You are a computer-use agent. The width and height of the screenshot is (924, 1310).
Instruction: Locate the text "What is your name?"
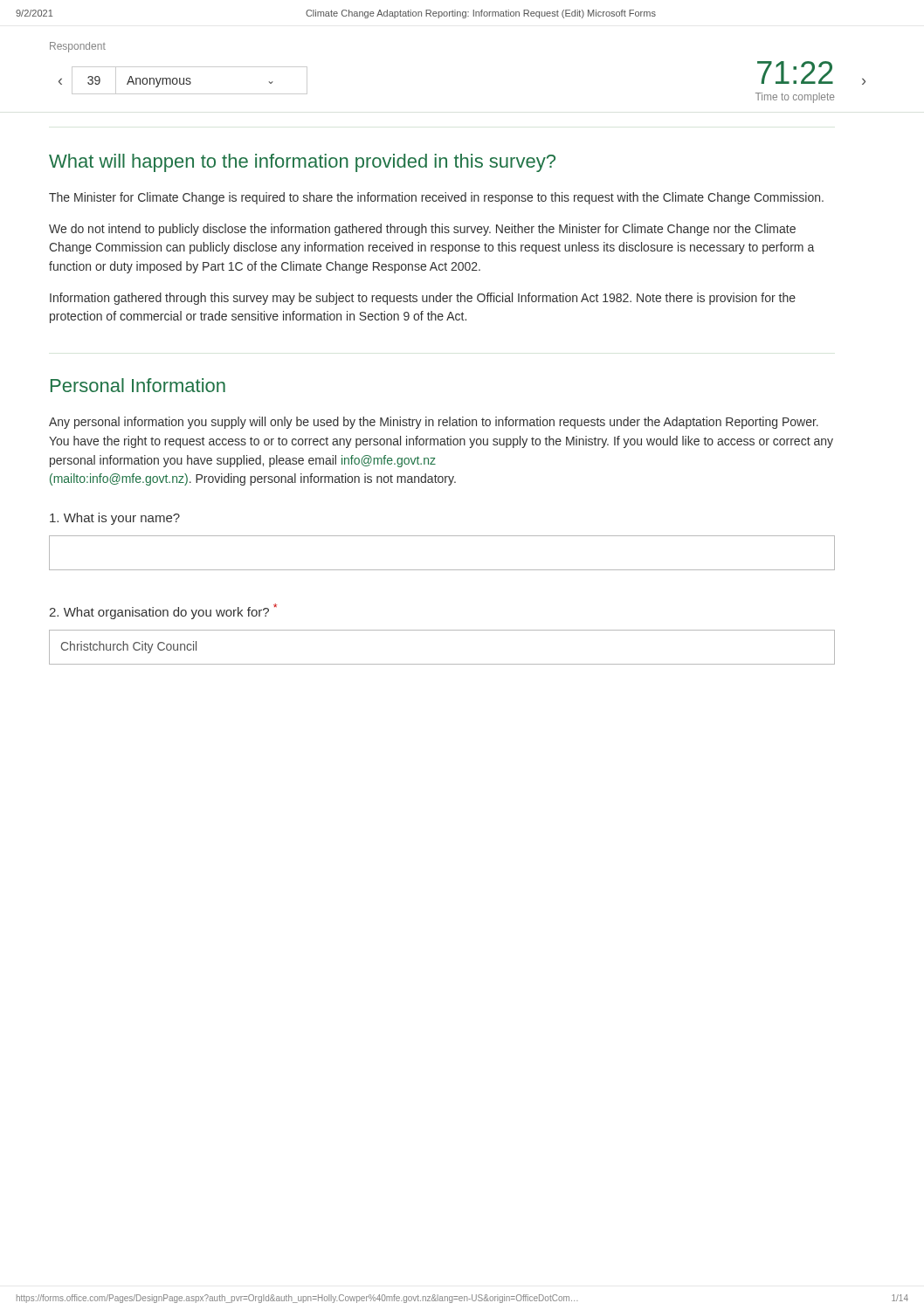[115, 519]
